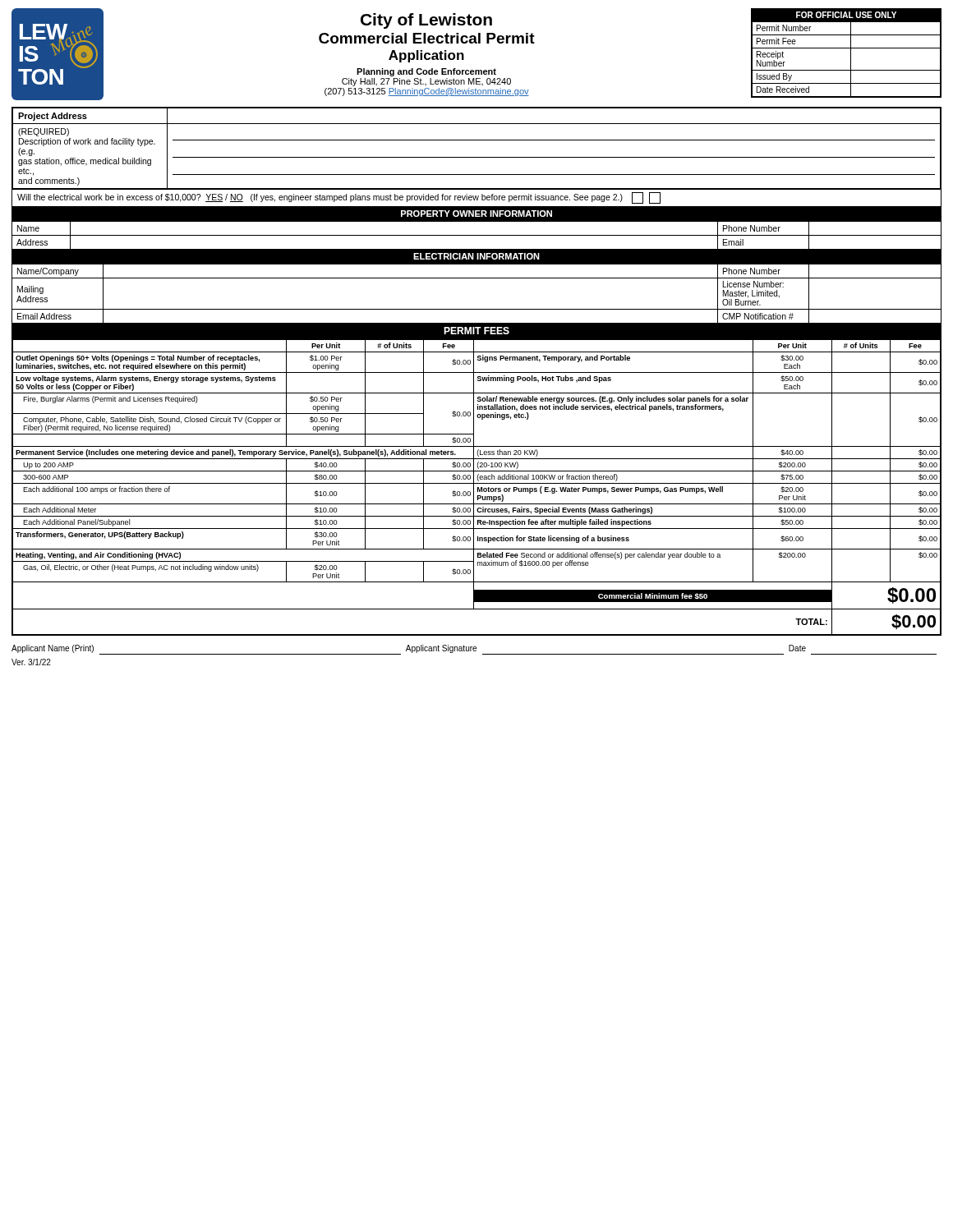Click on the table containing "Receipt Number"
Screen dimensions: 1232x953
[846, 53]
